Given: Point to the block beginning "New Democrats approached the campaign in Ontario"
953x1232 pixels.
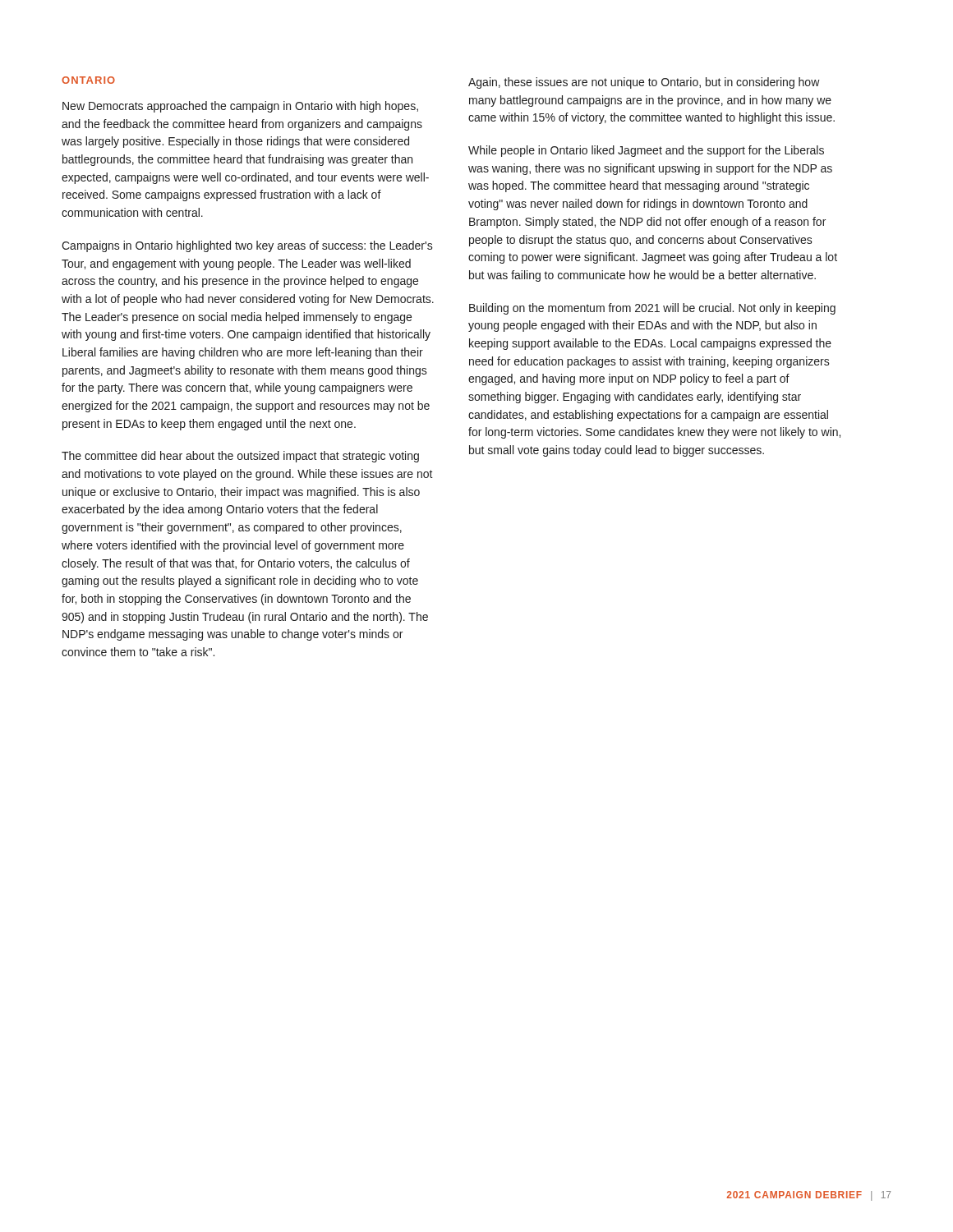Looking at the screenshot, I should tap(245, 159).
